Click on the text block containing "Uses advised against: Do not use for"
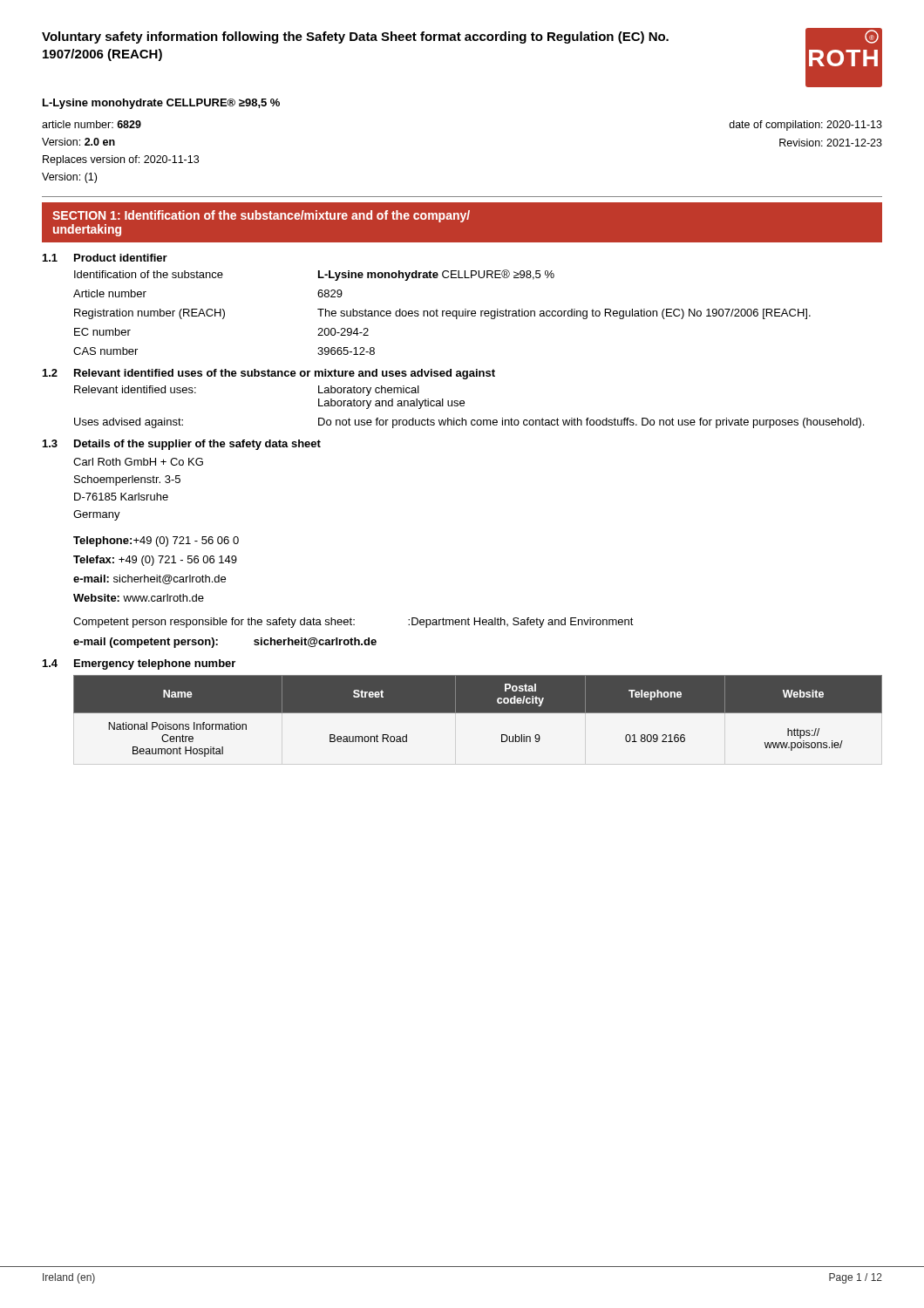Viewport: 924px width, 1308px height. pos(478,422)
